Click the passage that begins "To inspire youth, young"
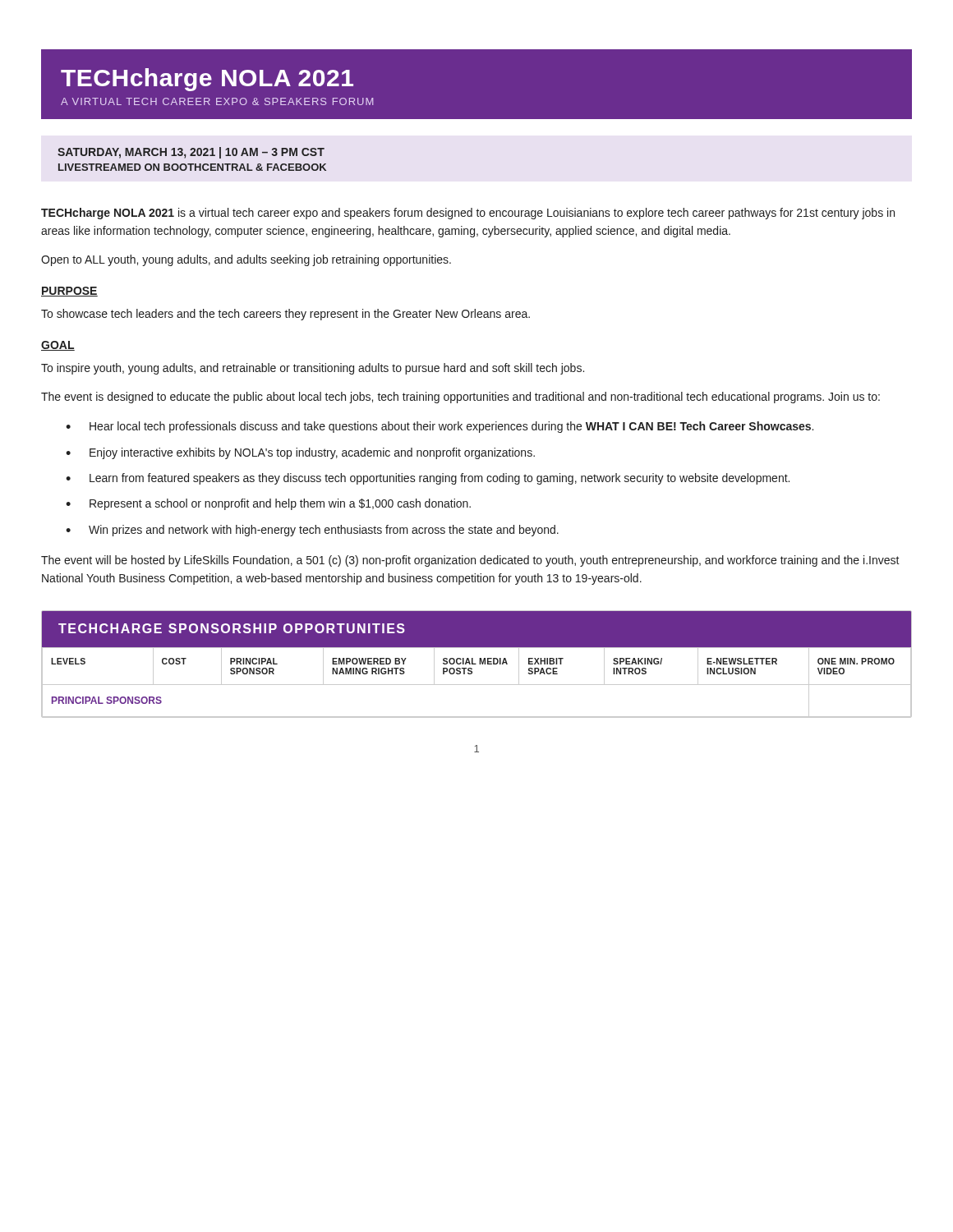This screenshot has width=953, height=1232. pos(313,368)
